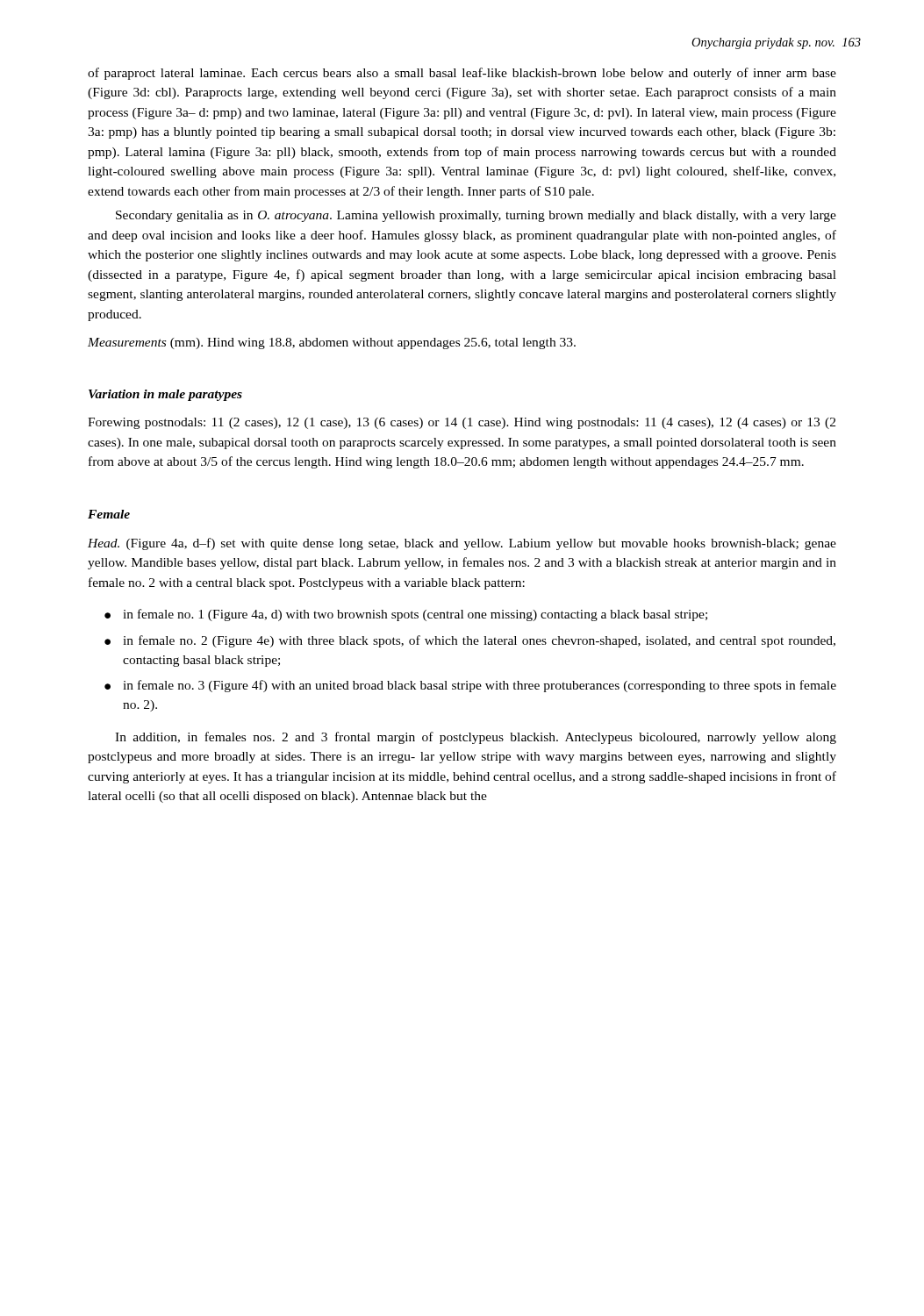Select the block starting "Forewing postnodals: 11 (2 cases), 12"
The width and height of the screenshot is (924, 1316).
[x=462, y=442]
